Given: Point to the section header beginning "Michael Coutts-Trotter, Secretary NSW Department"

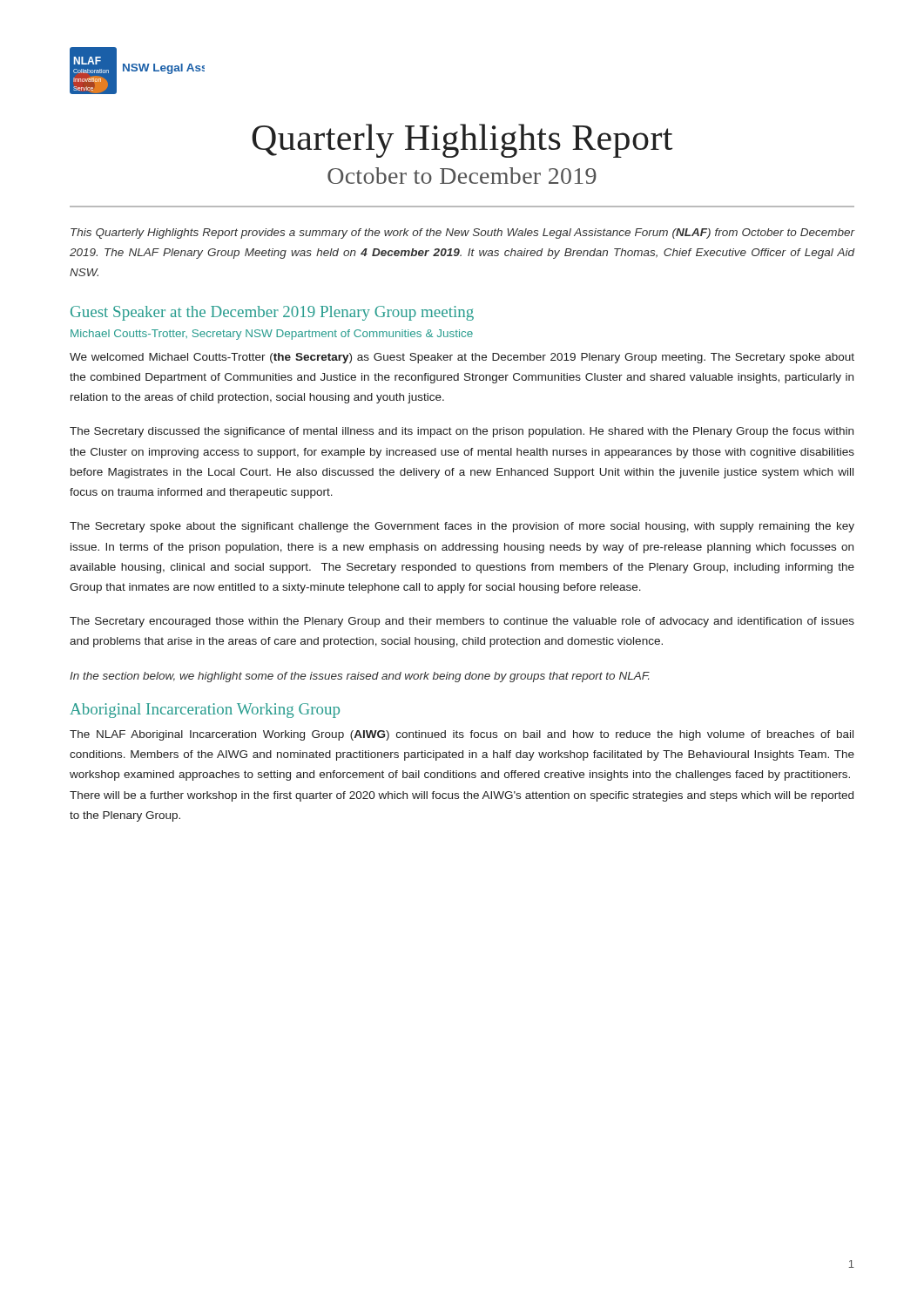Looking at the screenshot, I should tap(271, 333).
